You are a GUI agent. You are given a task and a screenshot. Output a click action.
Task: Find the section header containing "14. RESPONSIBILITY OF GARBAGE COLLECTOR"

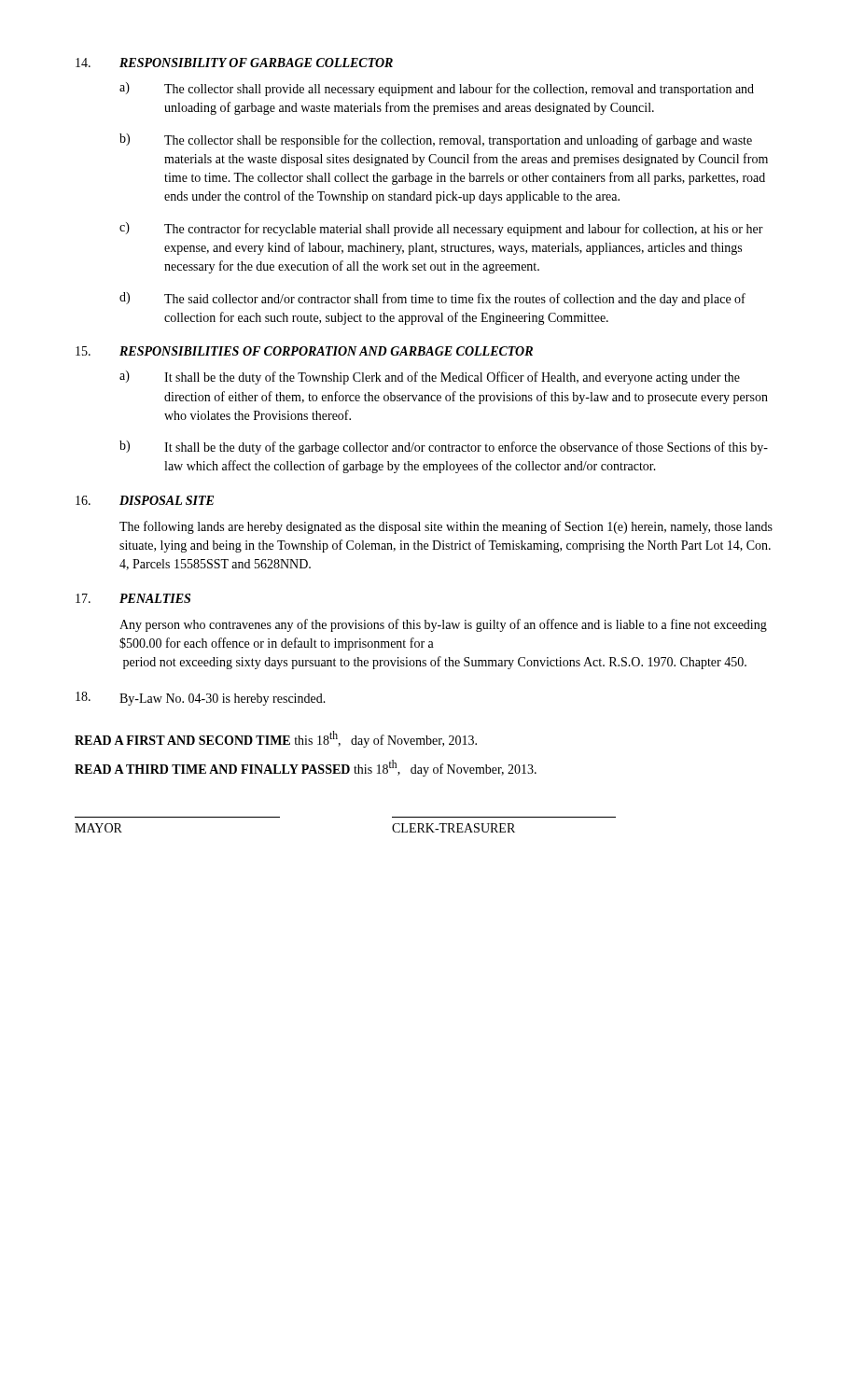[x=234, y=63]
